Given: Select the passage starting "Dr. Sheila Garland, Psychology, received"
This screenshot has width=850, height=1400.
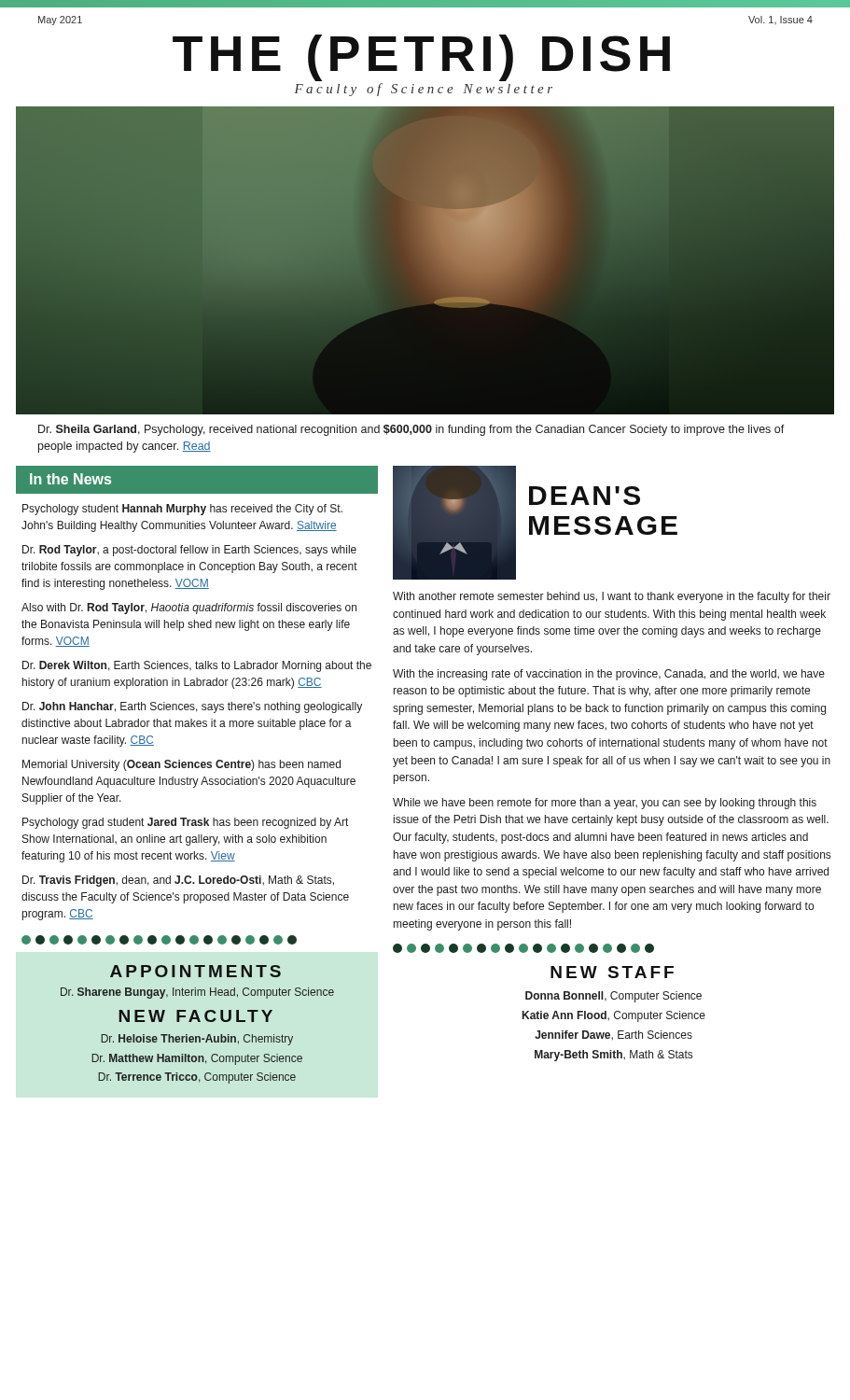Looking at the screenshot, I should [411, 438].
